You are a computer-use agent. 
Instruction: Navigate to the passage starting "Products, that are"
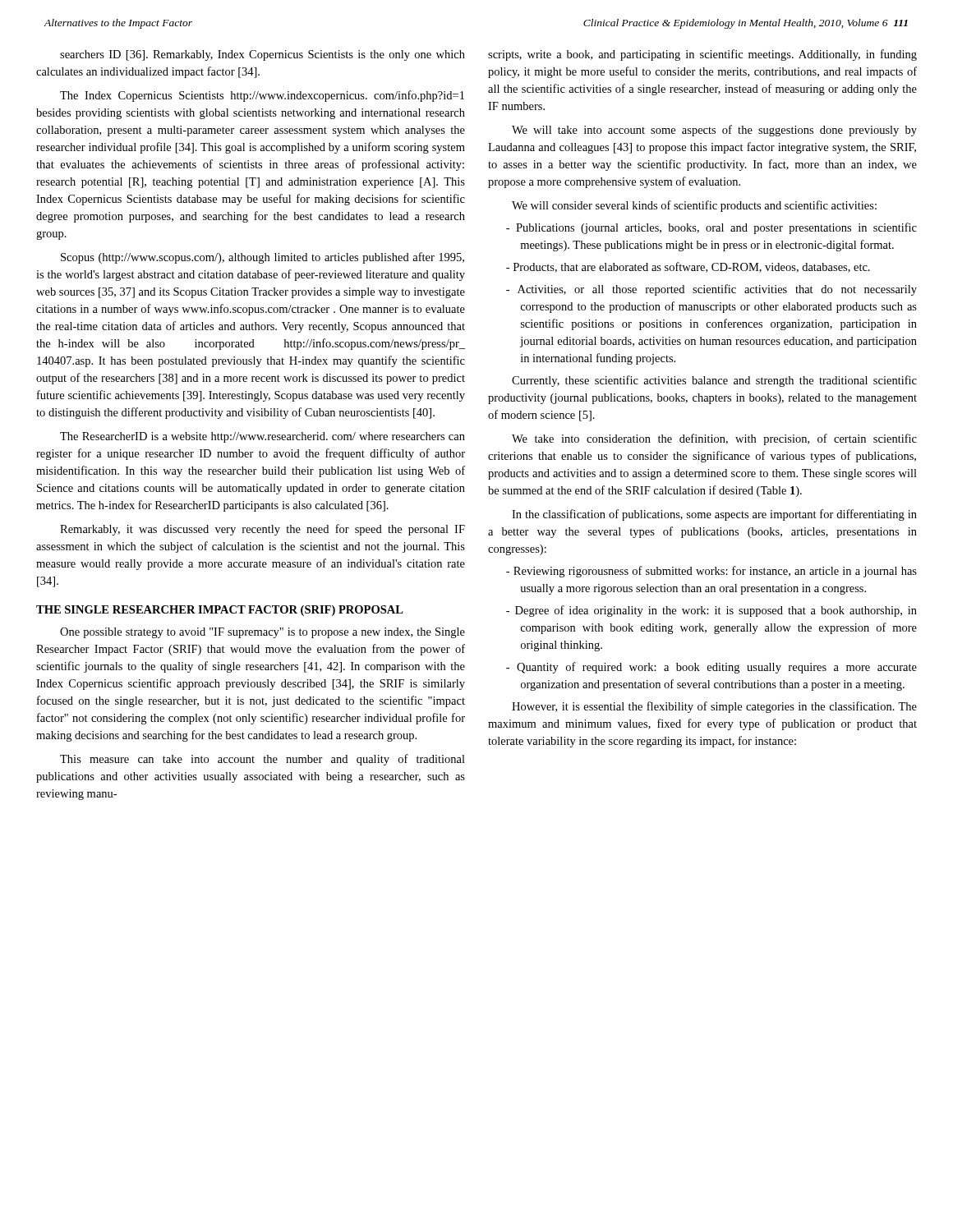point(711,267)
